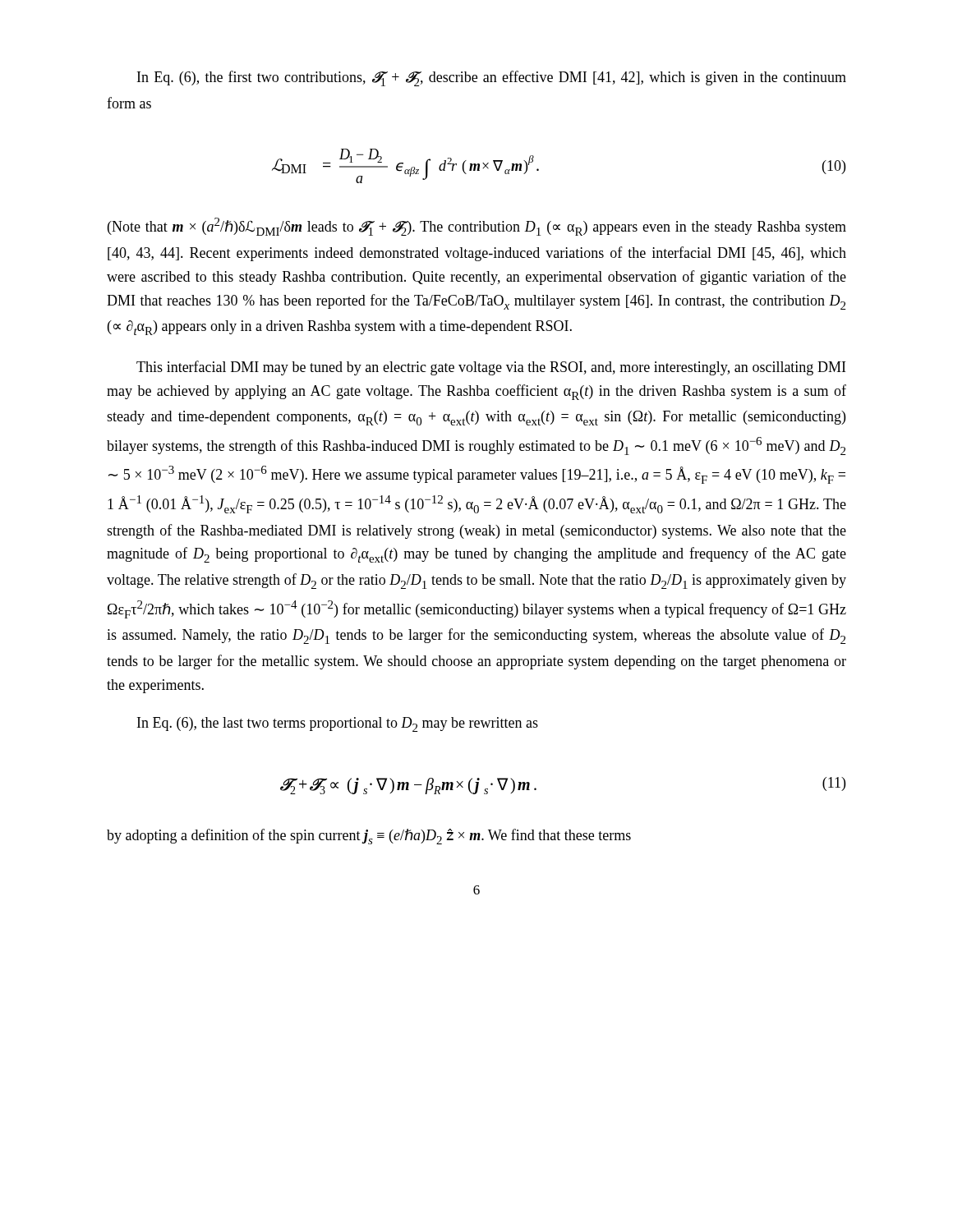
Task: Locate the region starting "𝒯 2 +"
Action: pos(403,786)
